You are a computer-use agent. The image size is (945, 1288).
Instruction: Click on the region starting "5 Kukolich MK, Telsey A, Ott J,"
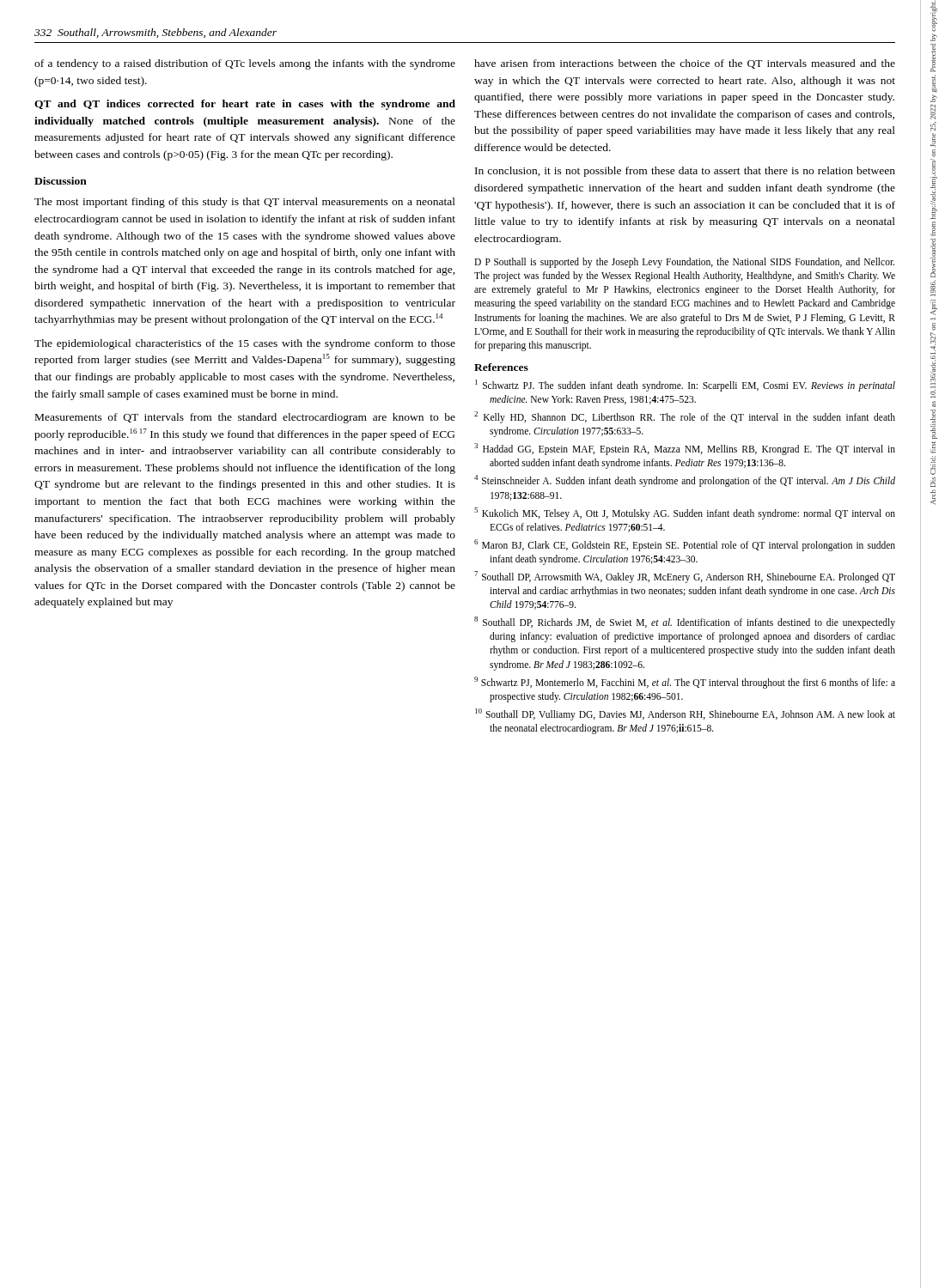pyautogui.click(x=685, y=519)
